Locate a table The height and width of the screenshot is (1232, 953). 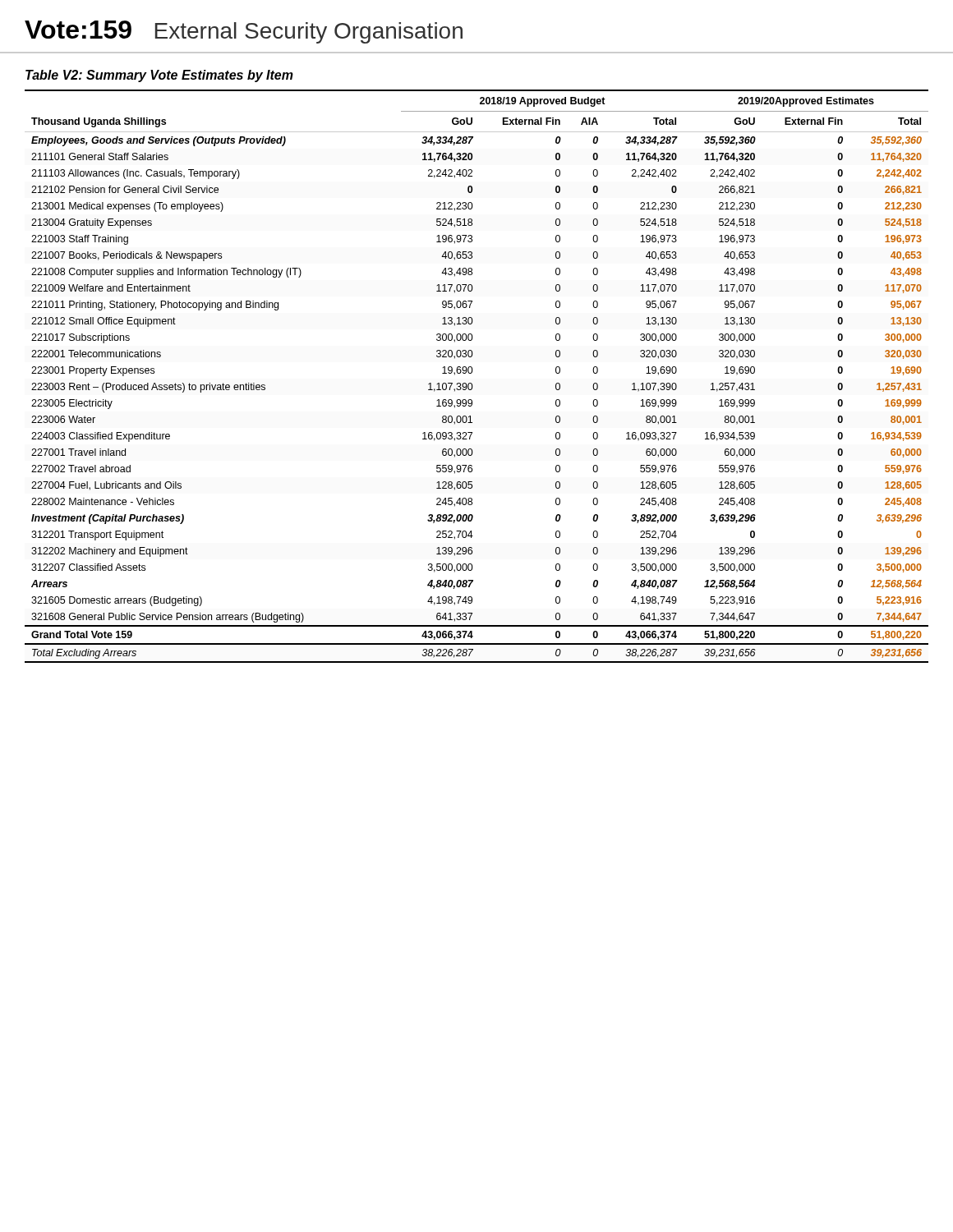pos(476,384)
